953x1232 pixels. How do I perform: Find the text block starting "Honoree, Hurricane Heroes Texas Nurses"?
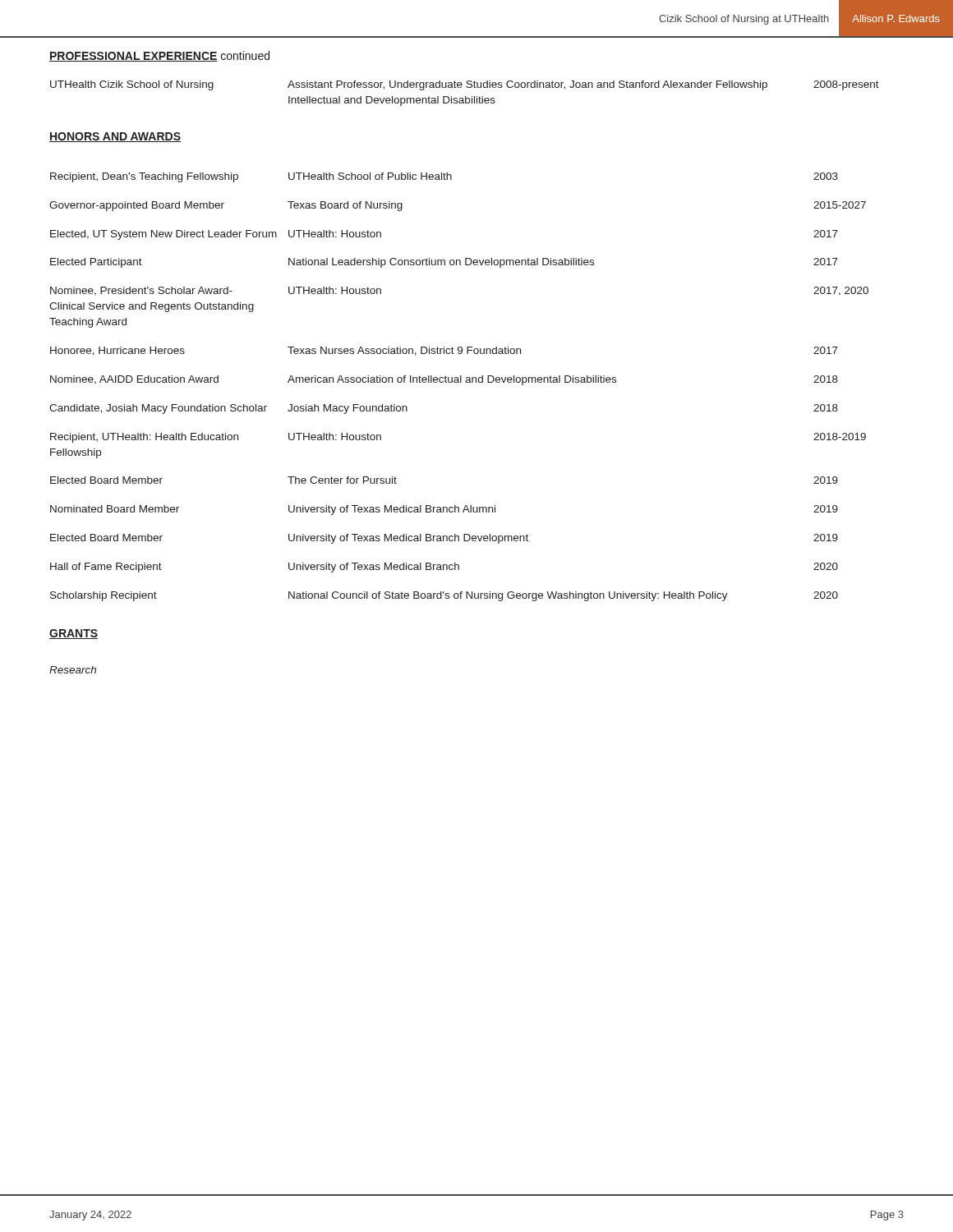[x=476, y=351]
